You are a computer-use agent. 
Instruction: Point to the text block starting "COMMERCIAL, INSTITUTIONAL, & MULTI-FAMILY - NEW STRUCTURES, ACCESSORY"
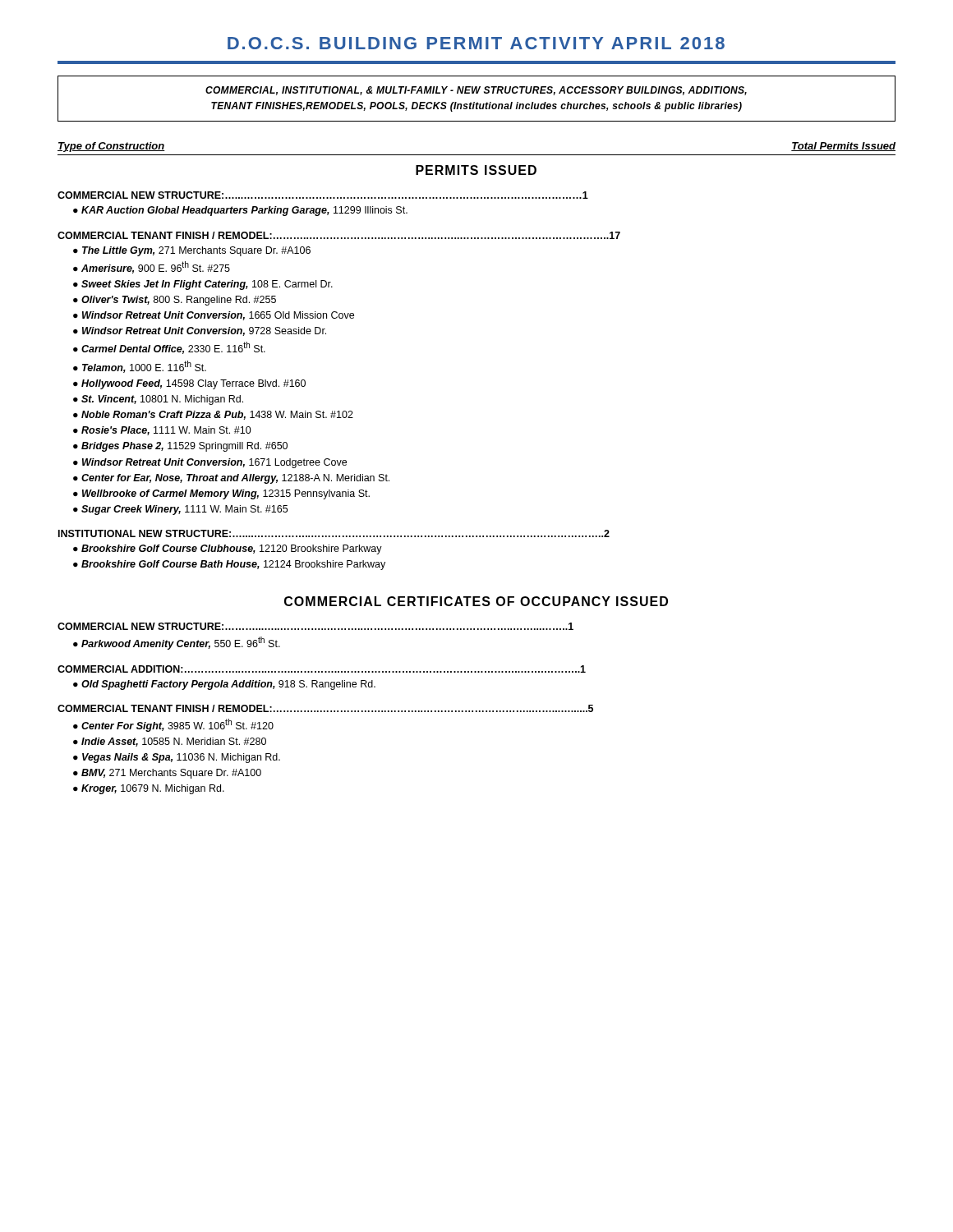(476, 98)
